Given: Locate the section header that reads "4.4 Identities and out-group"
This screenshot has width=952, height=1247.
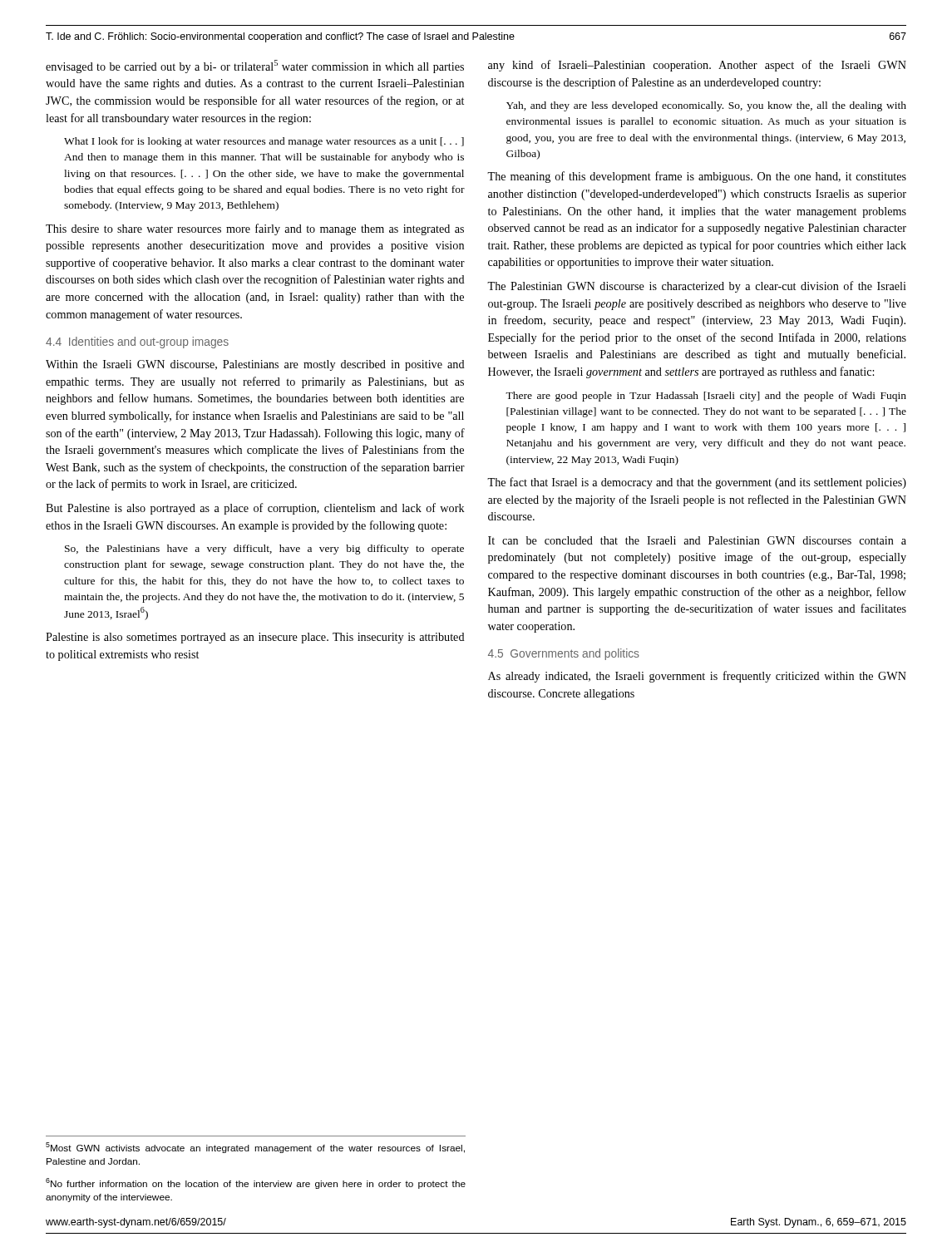Looking at the screenshot, I should pyautogui.click(x=137, y=342).
